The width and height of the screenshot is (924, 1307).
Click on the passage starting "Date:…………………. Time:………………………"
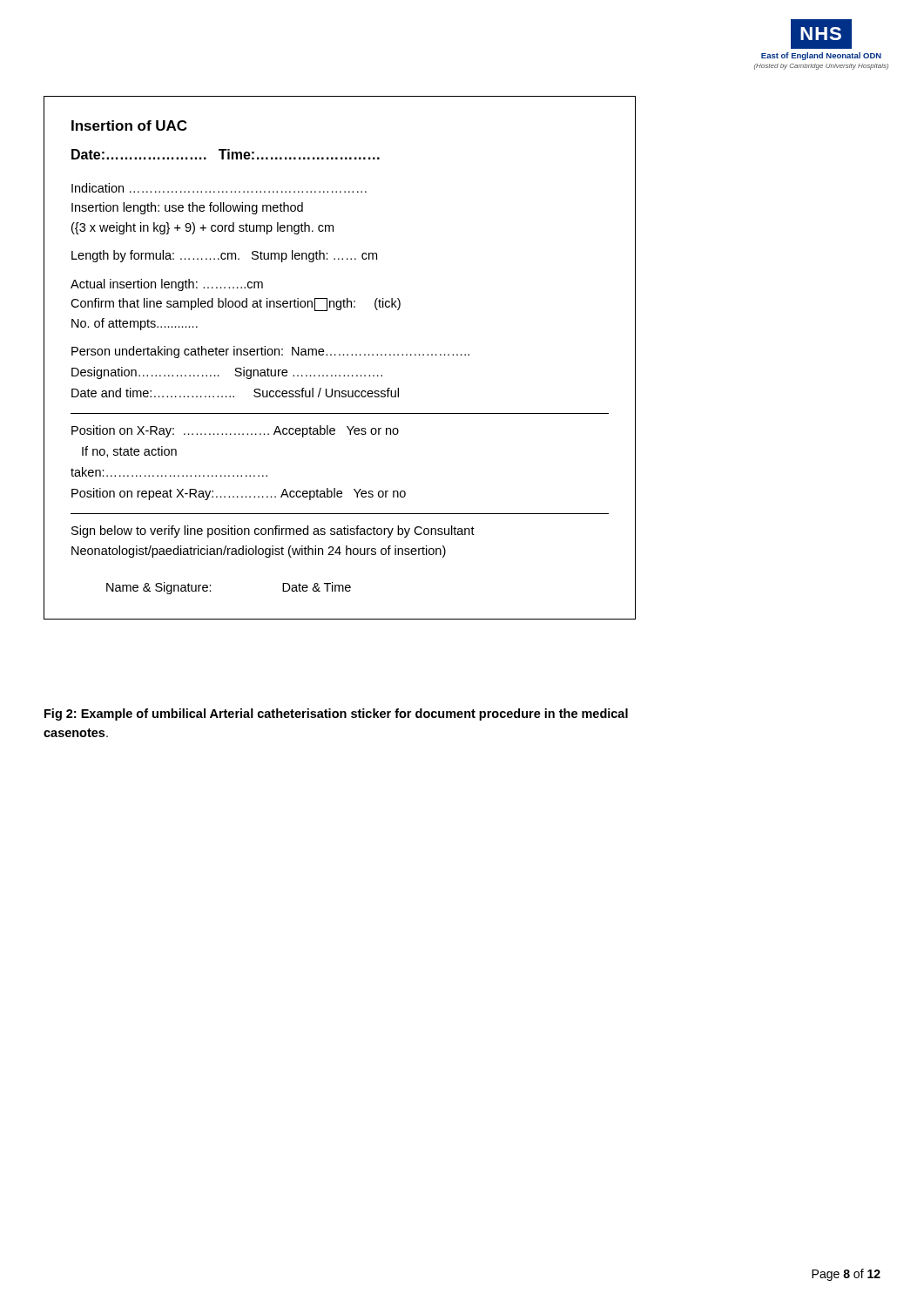point(226,155)
